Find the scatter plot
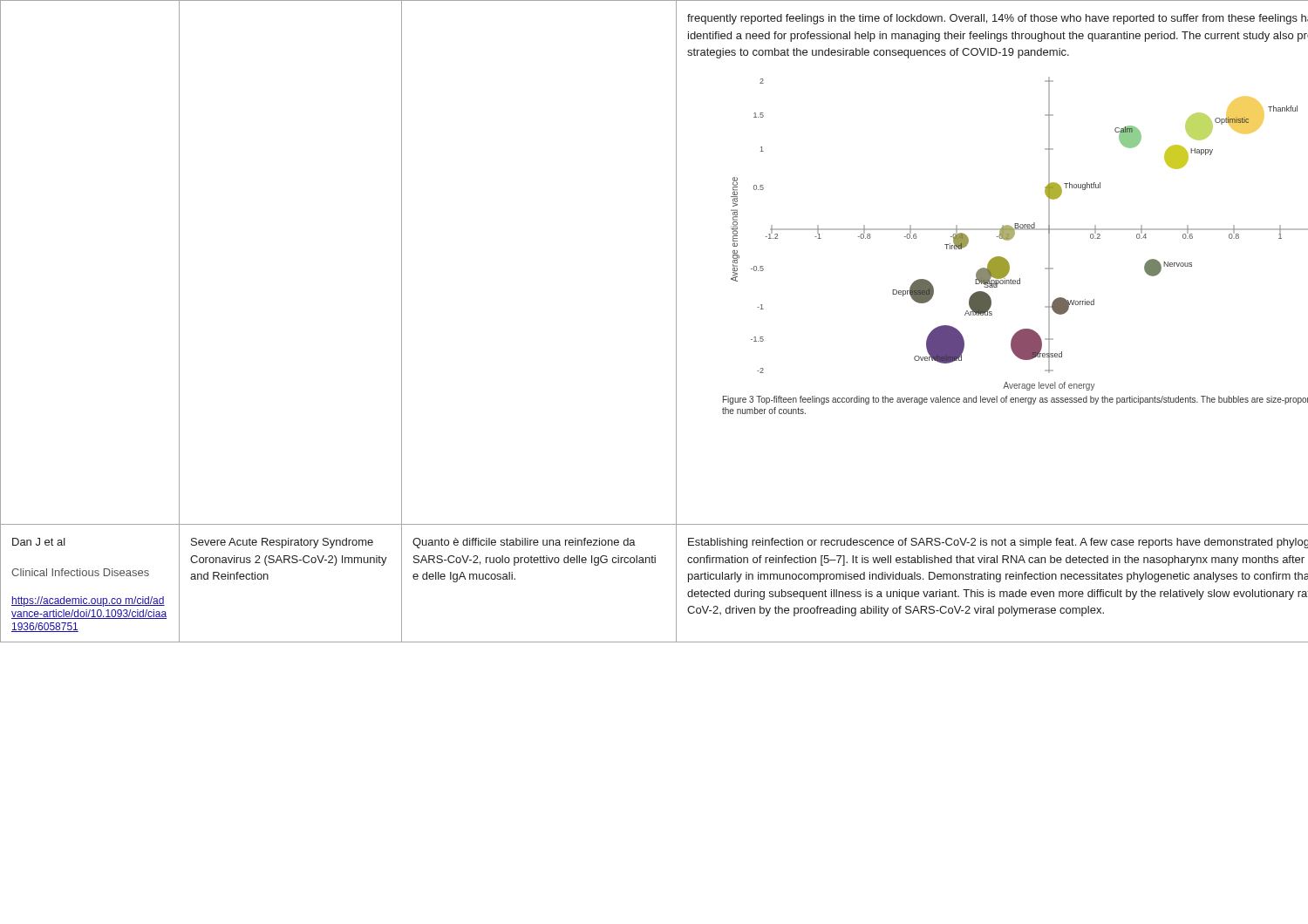 [1015, 242]
